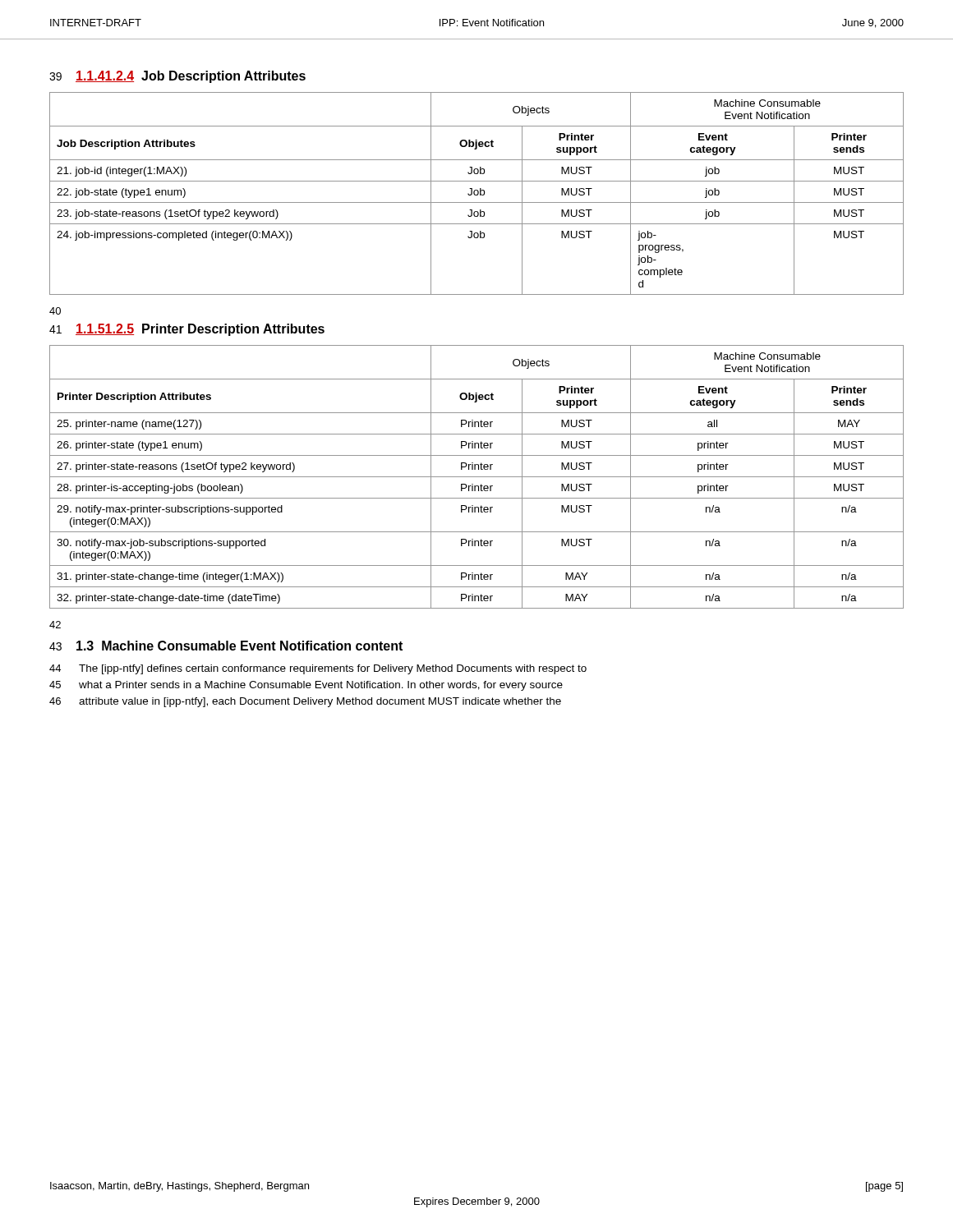Click on the text block starting "46 attribute value in [ipp-ntfy],"
This screenshot has height=1232, width=953.
coord(305,701)
